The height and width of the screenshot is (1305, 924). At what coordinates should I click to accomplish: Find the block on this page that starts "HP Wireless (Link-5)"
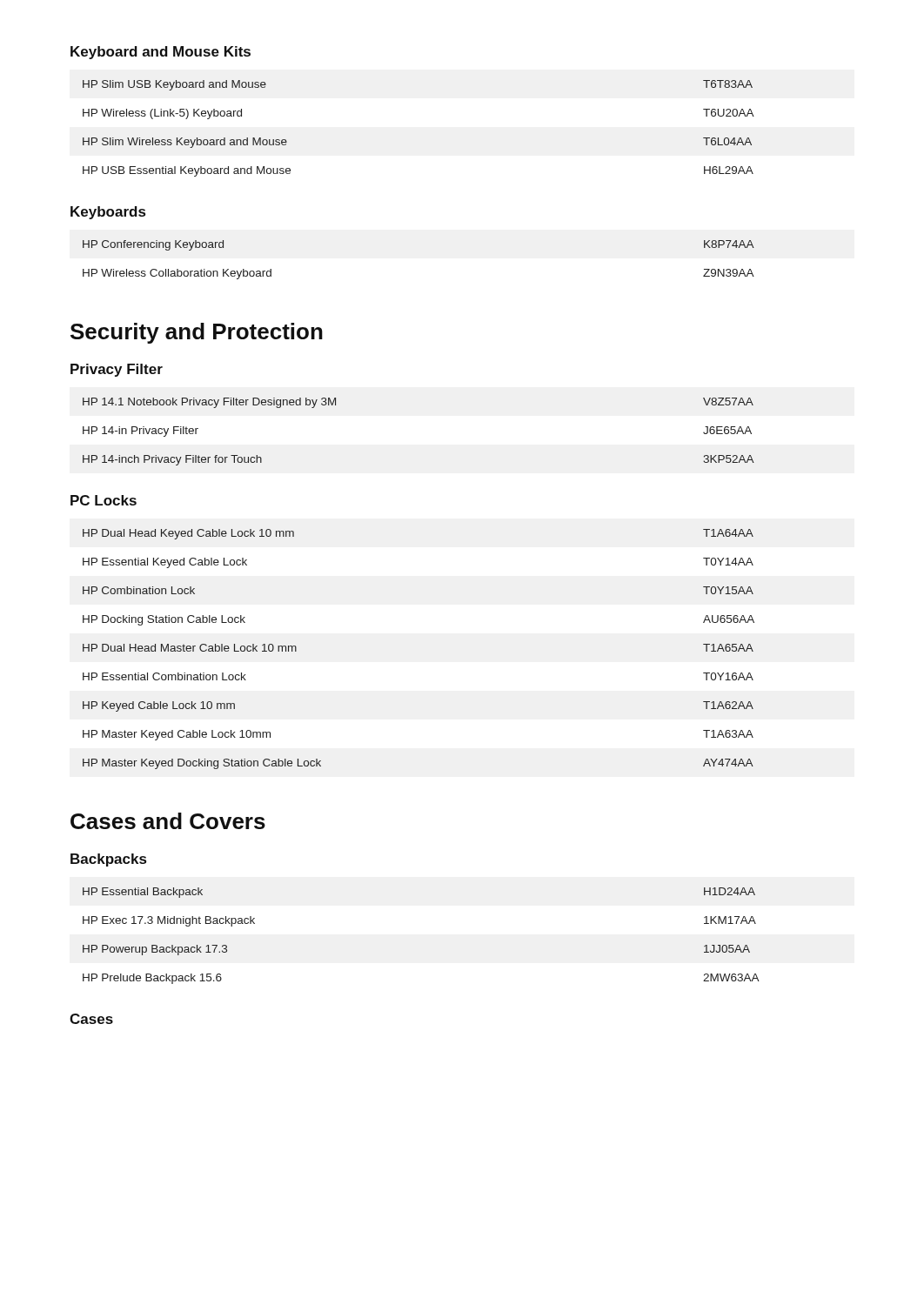[x=164, y=114]
